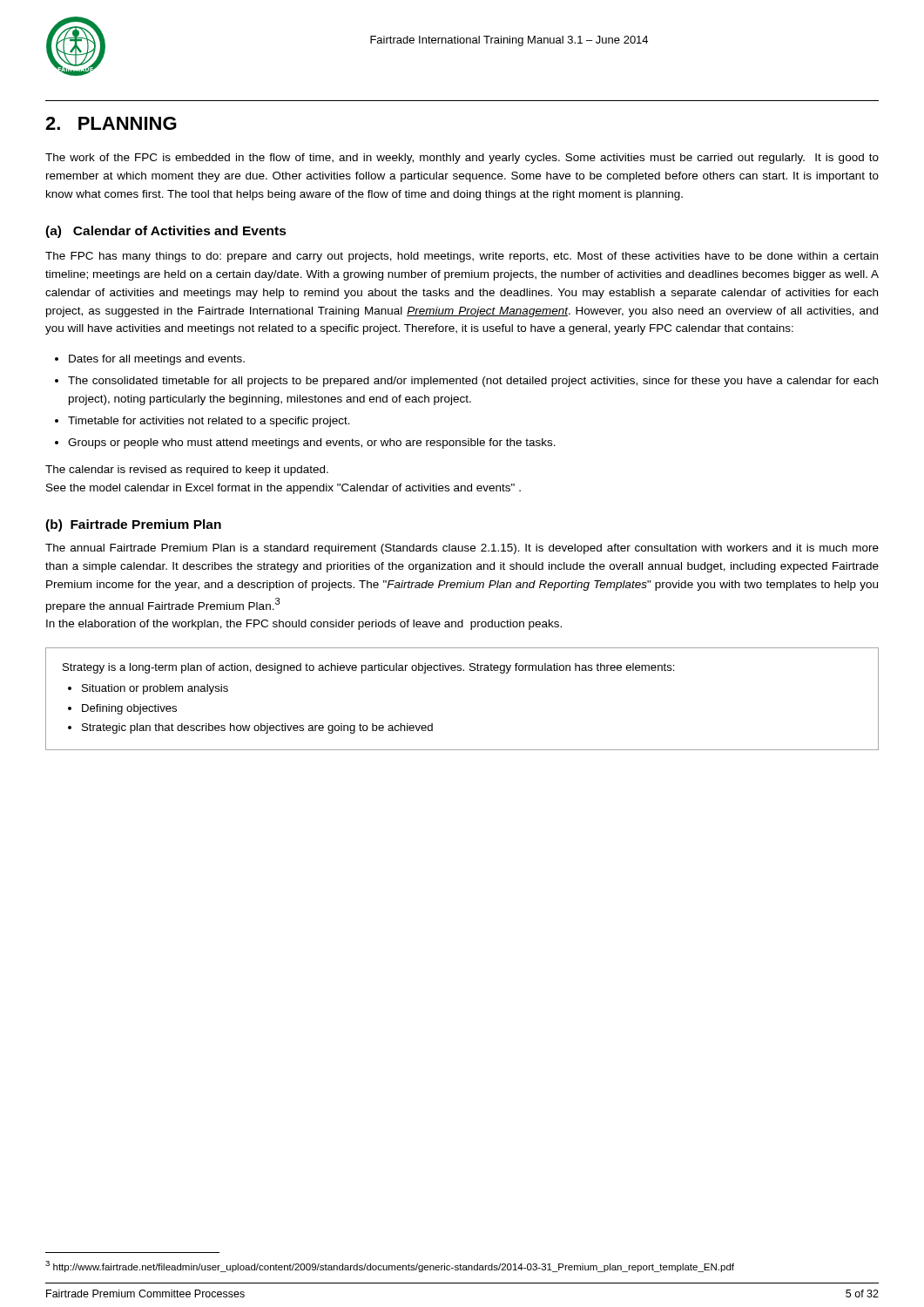
Task: Navigate to the element starting "Groups or people"
Action: (312, 442)
